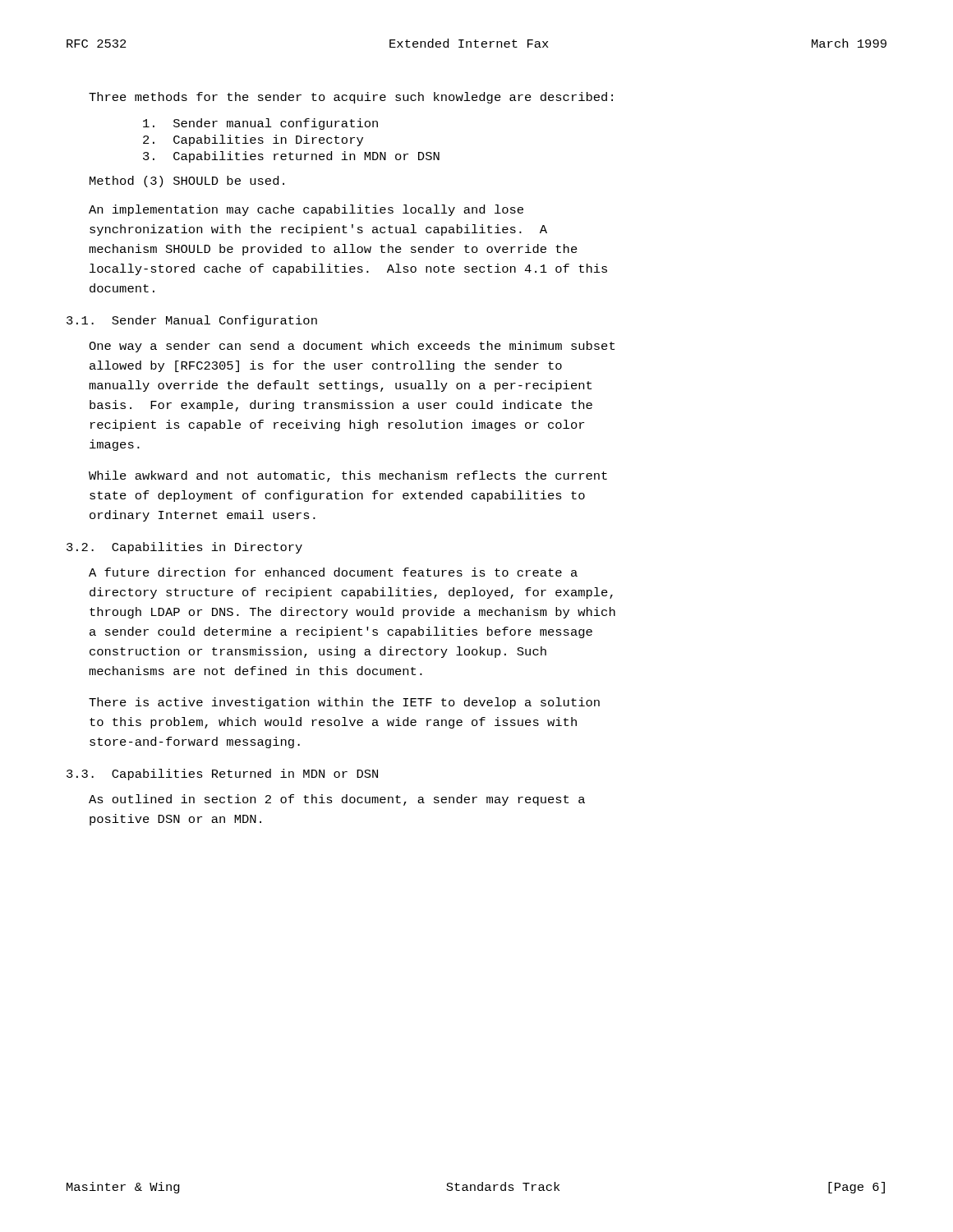Find the text starting "Method (3) SHOULD be used."
This screenshot has width=953, height=1232.
[177, 181]
